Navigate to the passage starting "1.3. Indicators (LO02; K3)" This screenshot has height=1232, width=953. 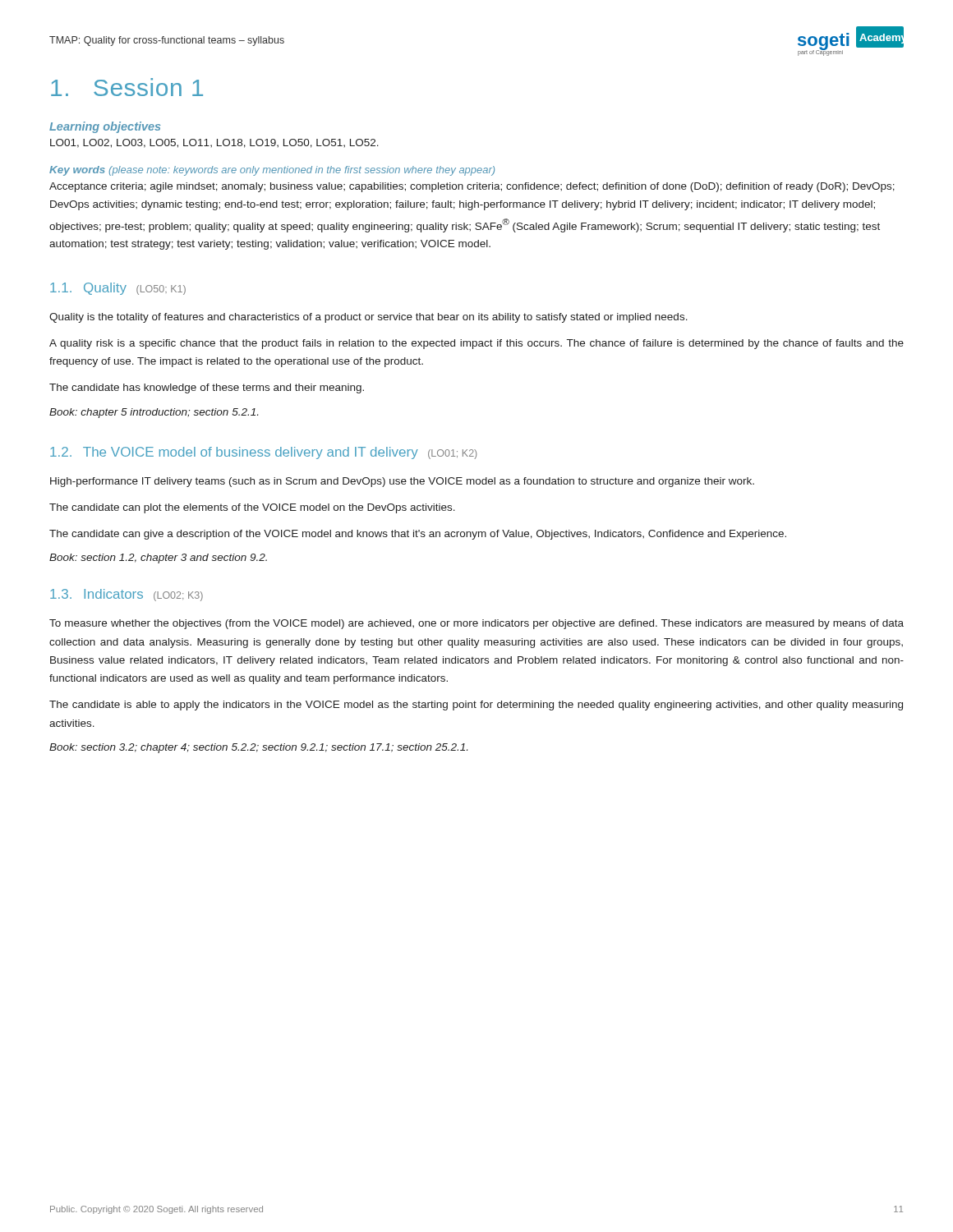[x=126, y=595]
